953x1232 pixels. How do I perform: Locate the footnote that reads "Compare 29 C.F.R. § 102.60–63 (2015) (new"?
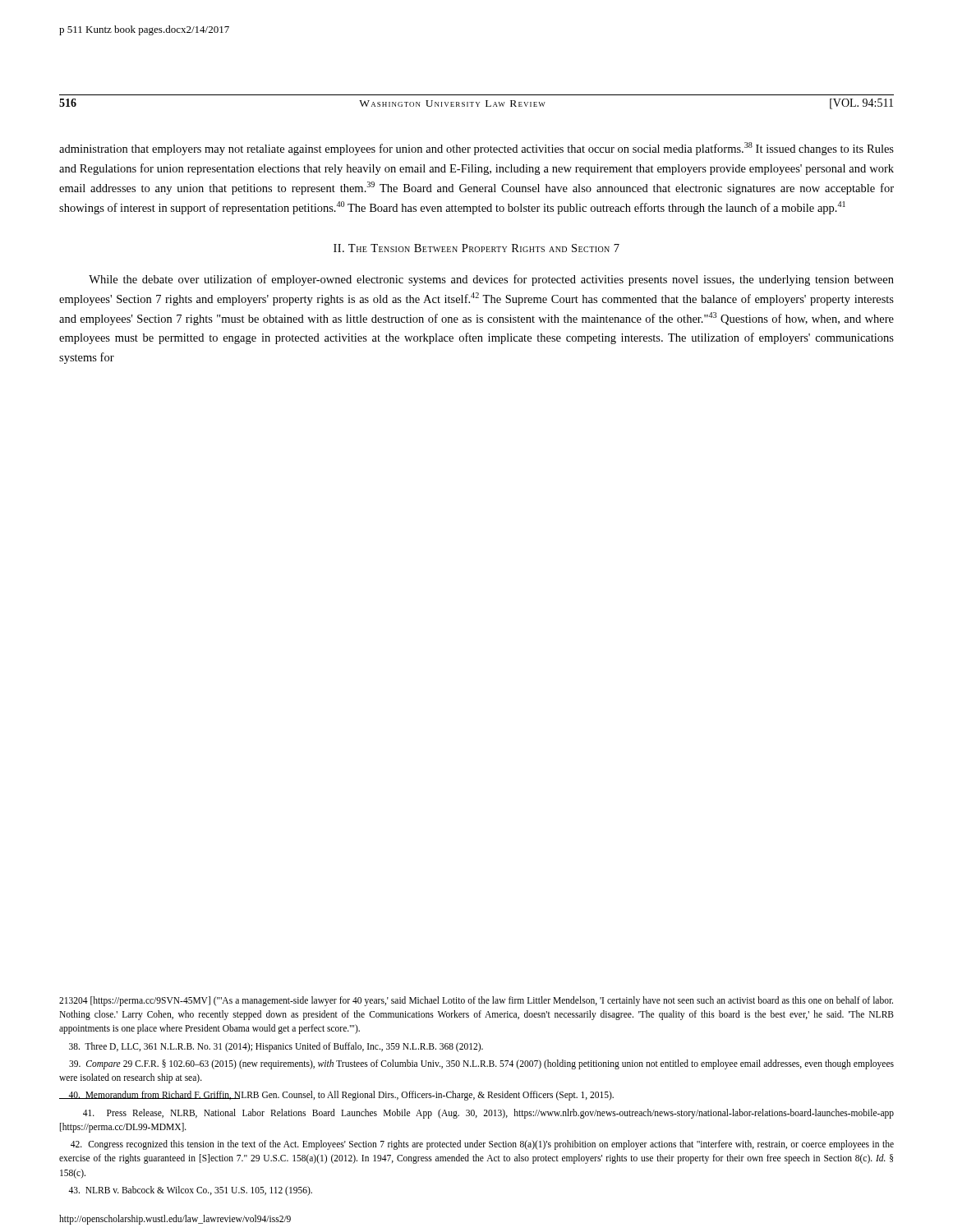[476, 1071]
